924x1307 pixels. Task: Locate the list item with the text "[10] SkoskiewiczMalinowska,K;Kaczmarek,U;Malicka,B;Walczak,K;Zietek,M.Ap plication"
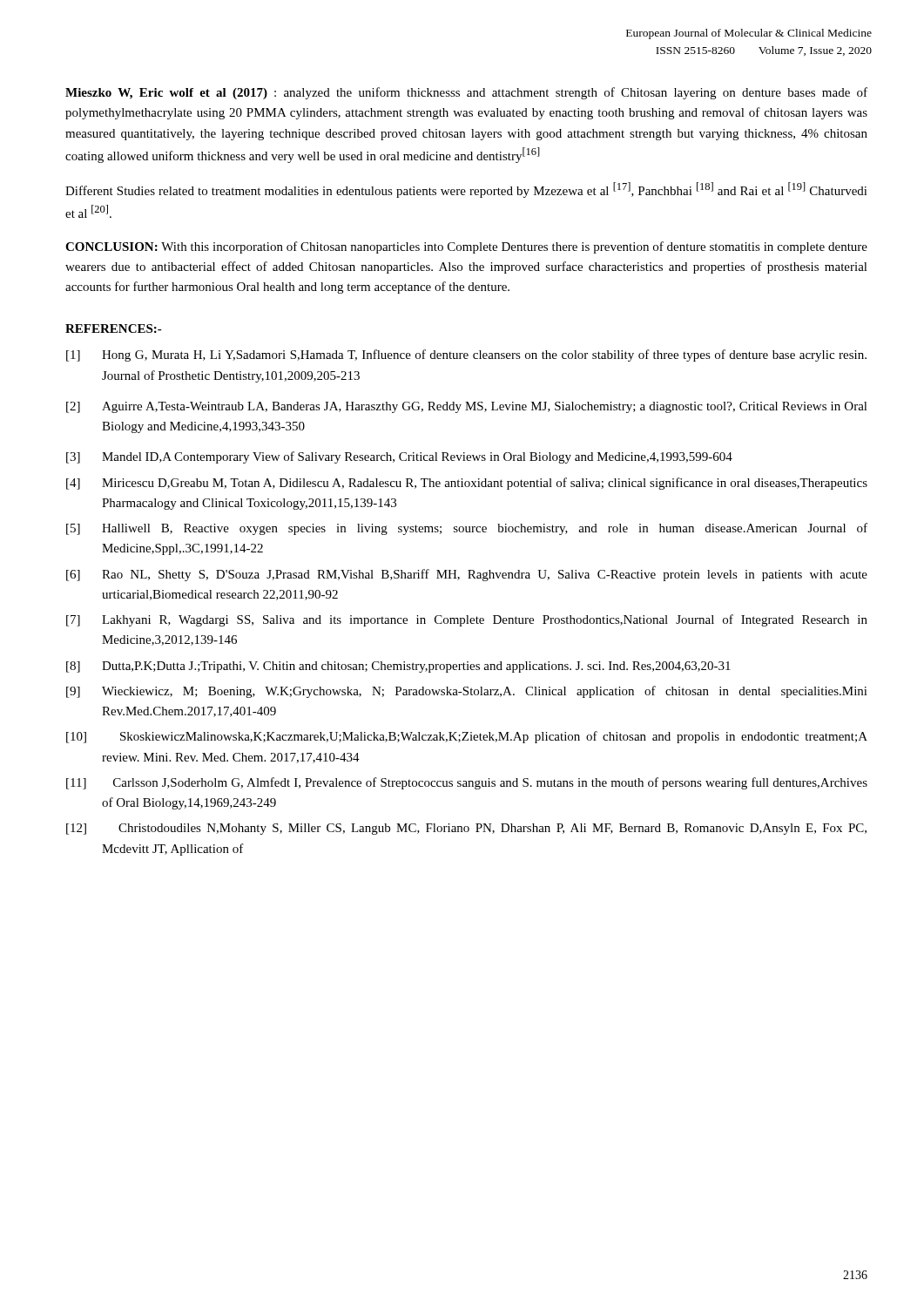[466, 747]
